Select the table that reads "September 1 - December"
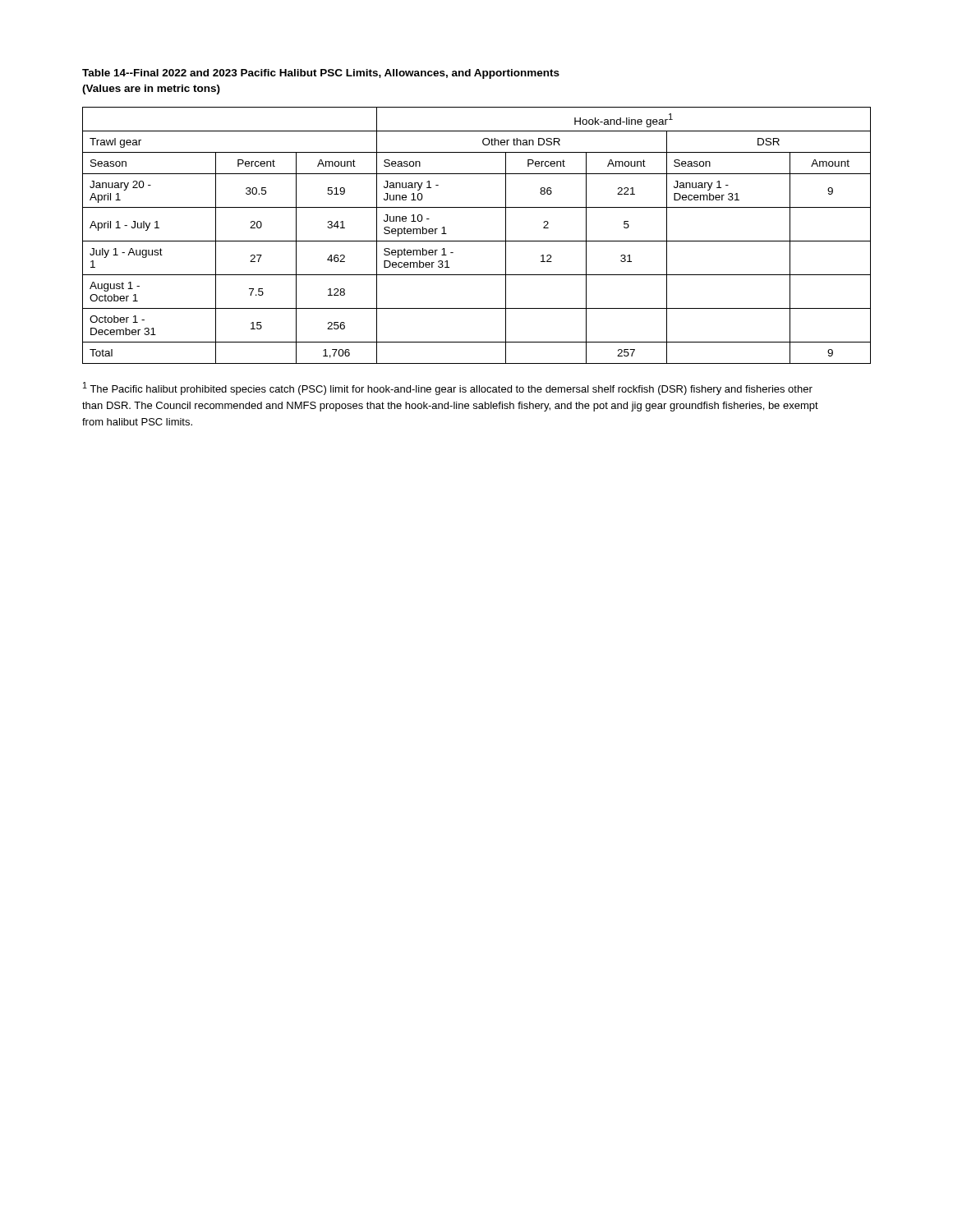Screen dimensions: 1232x953 476,235
